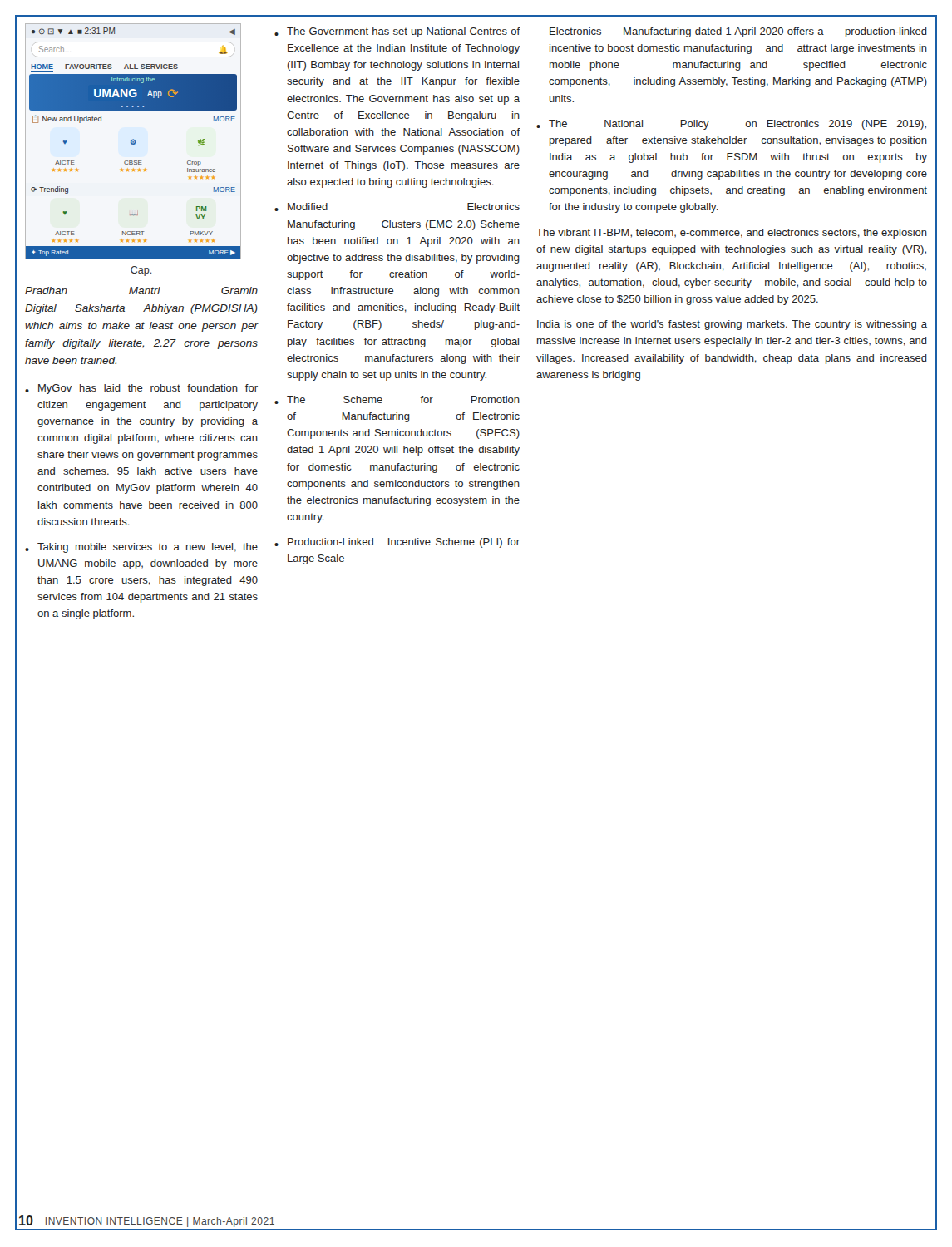952x1247 pixels.
Task: Click on the list item with the text "• Electronics Manufacturing dated 1 April 2020 offers"
Action: [x=732, y=65]
